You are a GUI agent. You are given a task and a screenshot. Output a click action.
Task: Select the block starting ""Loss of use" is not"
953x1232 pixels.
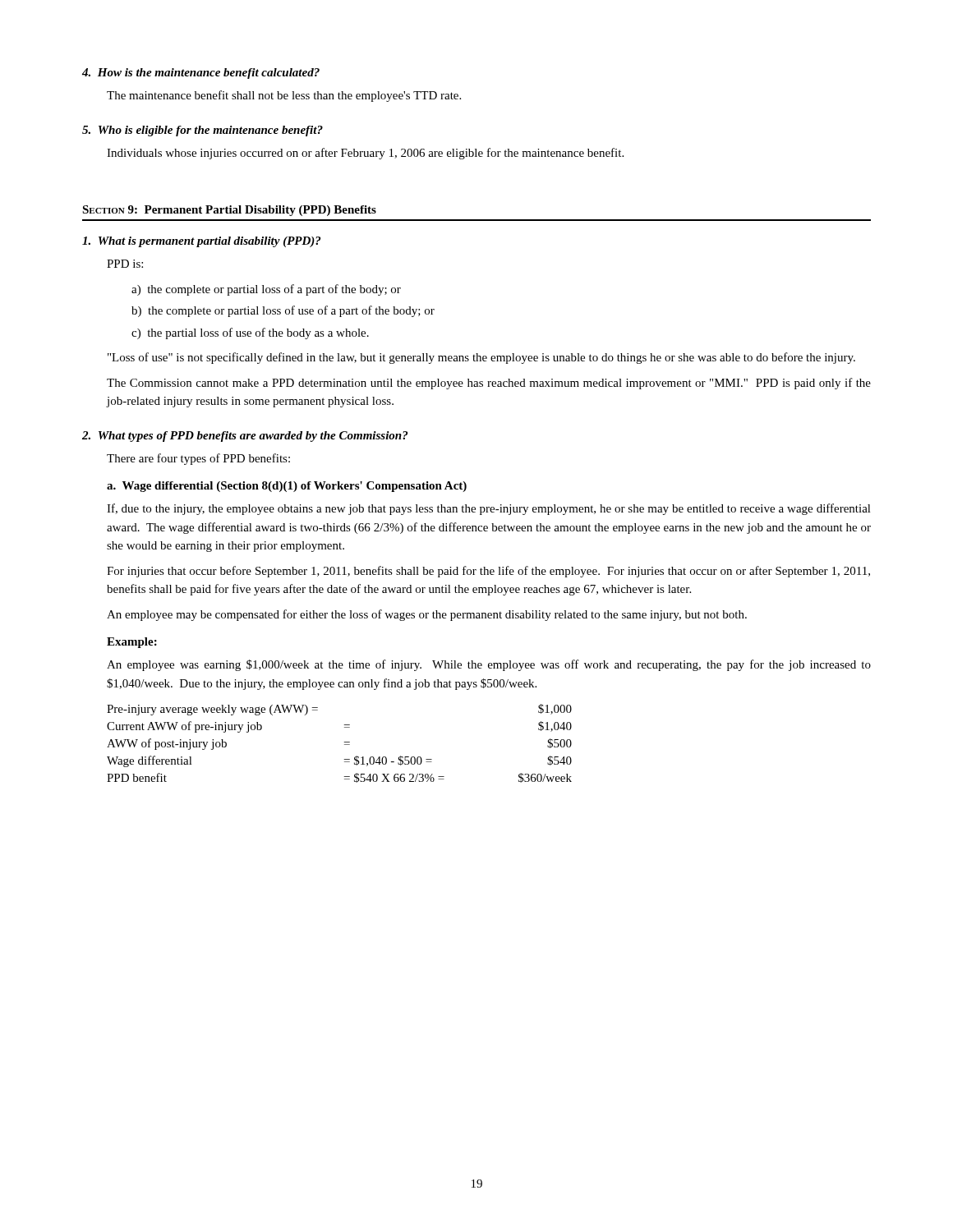(481, 357)
